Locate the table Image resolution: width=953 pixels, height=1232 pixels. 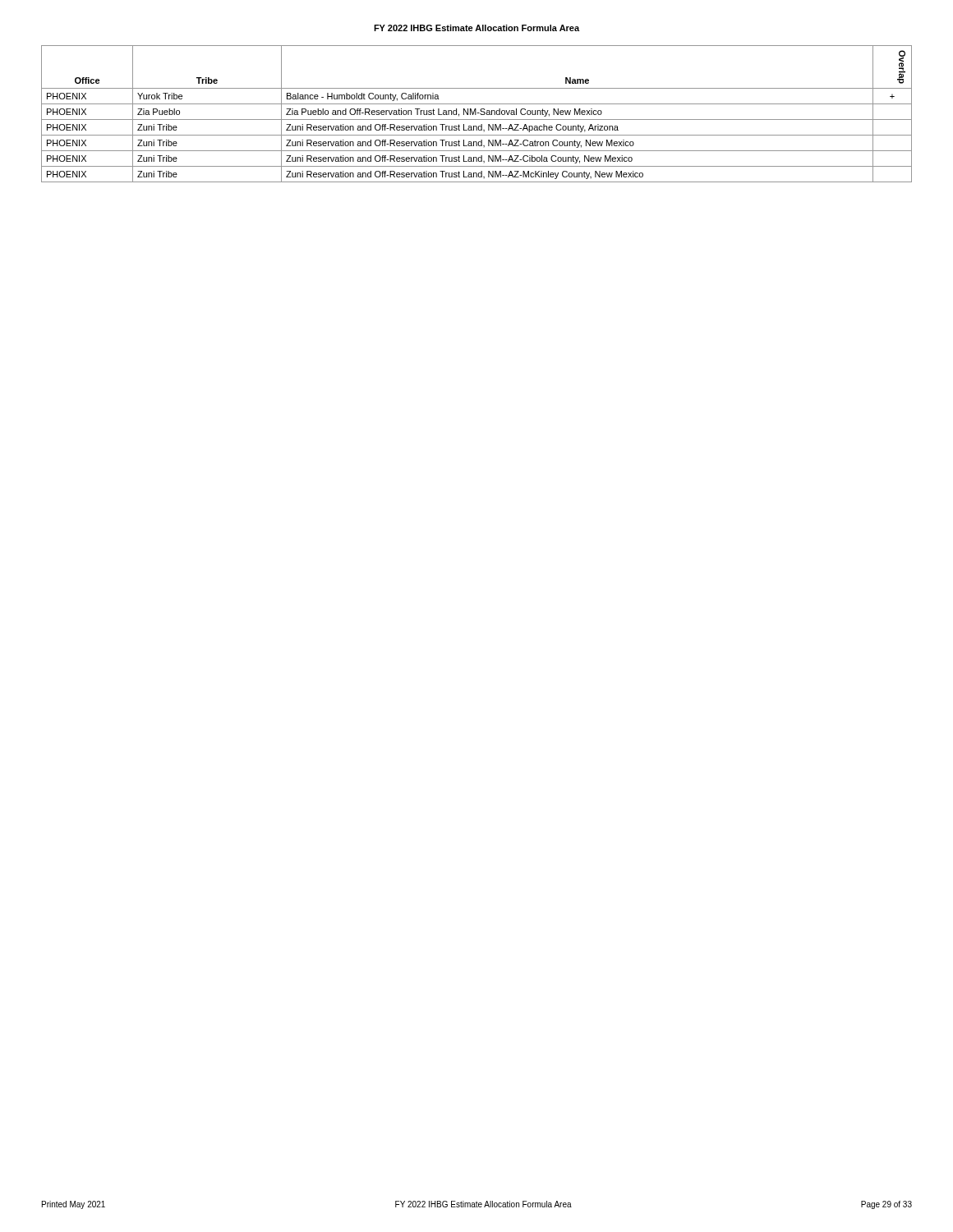[476, 114]
